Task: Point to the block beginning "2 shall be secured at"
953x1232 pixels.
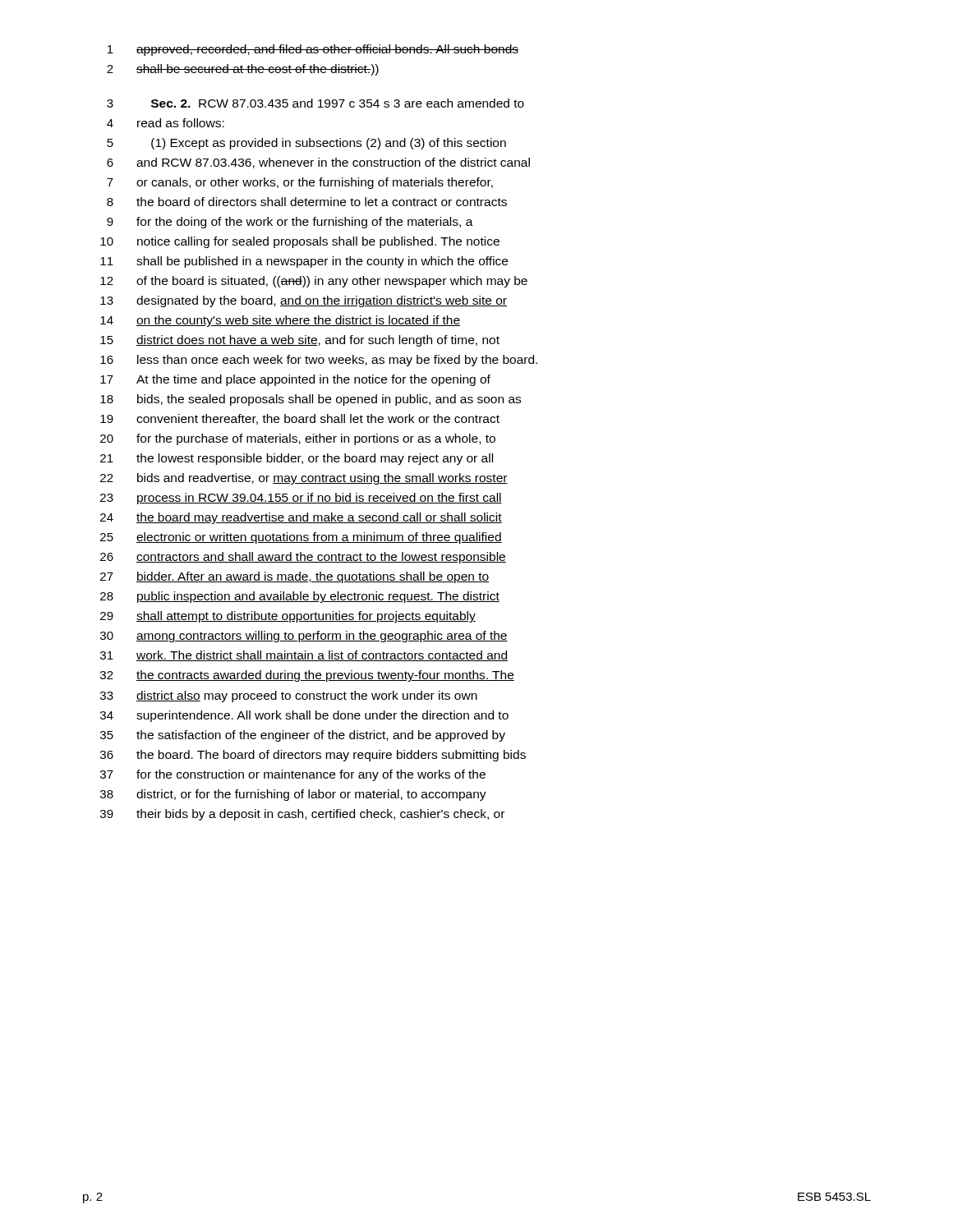Action: (243, 70)
